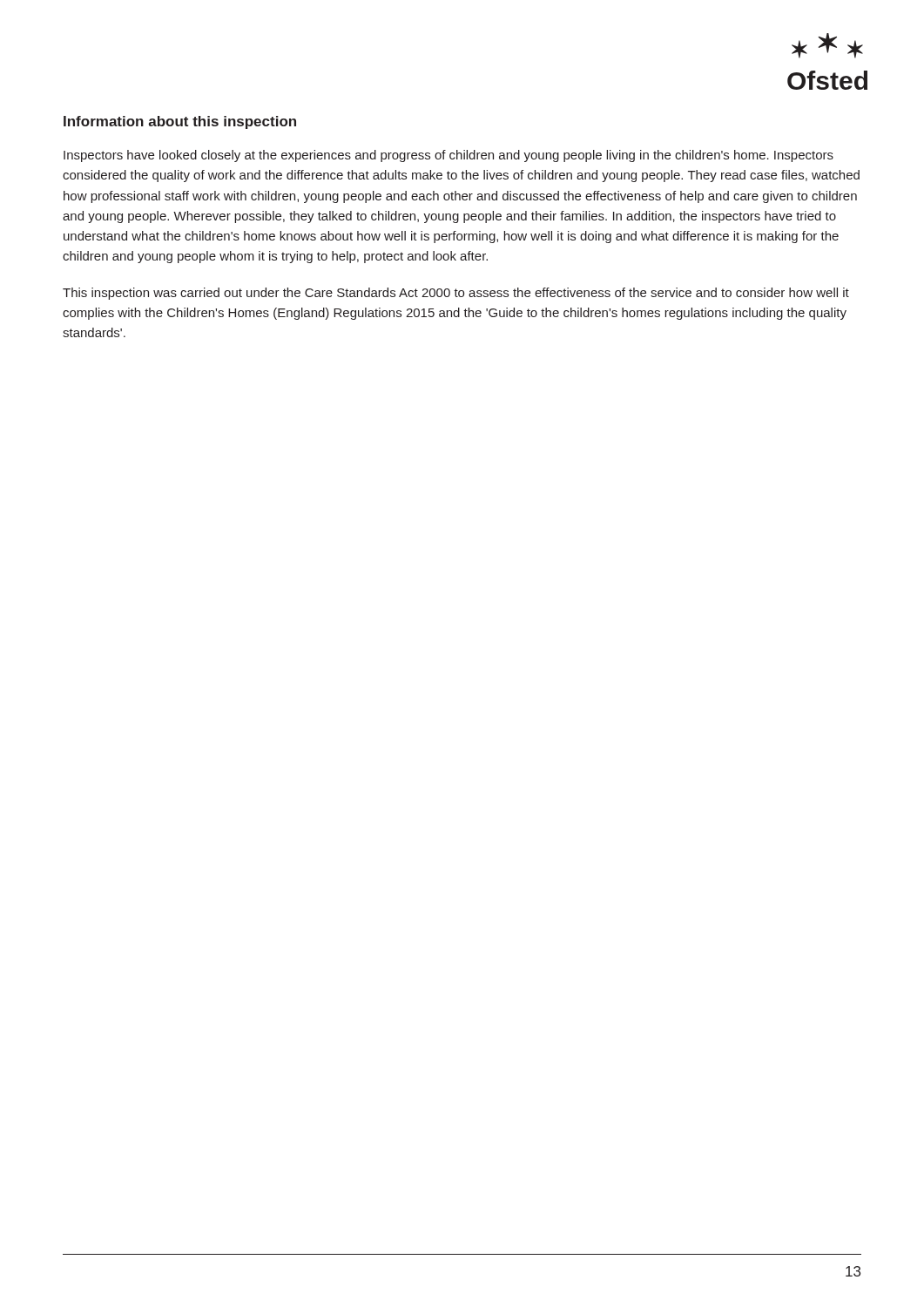The width and height of the screenshot is (924, 1307).
Task: Click on the passage starting "Inspectors have looked closely at the"
Action: [461, 205]
